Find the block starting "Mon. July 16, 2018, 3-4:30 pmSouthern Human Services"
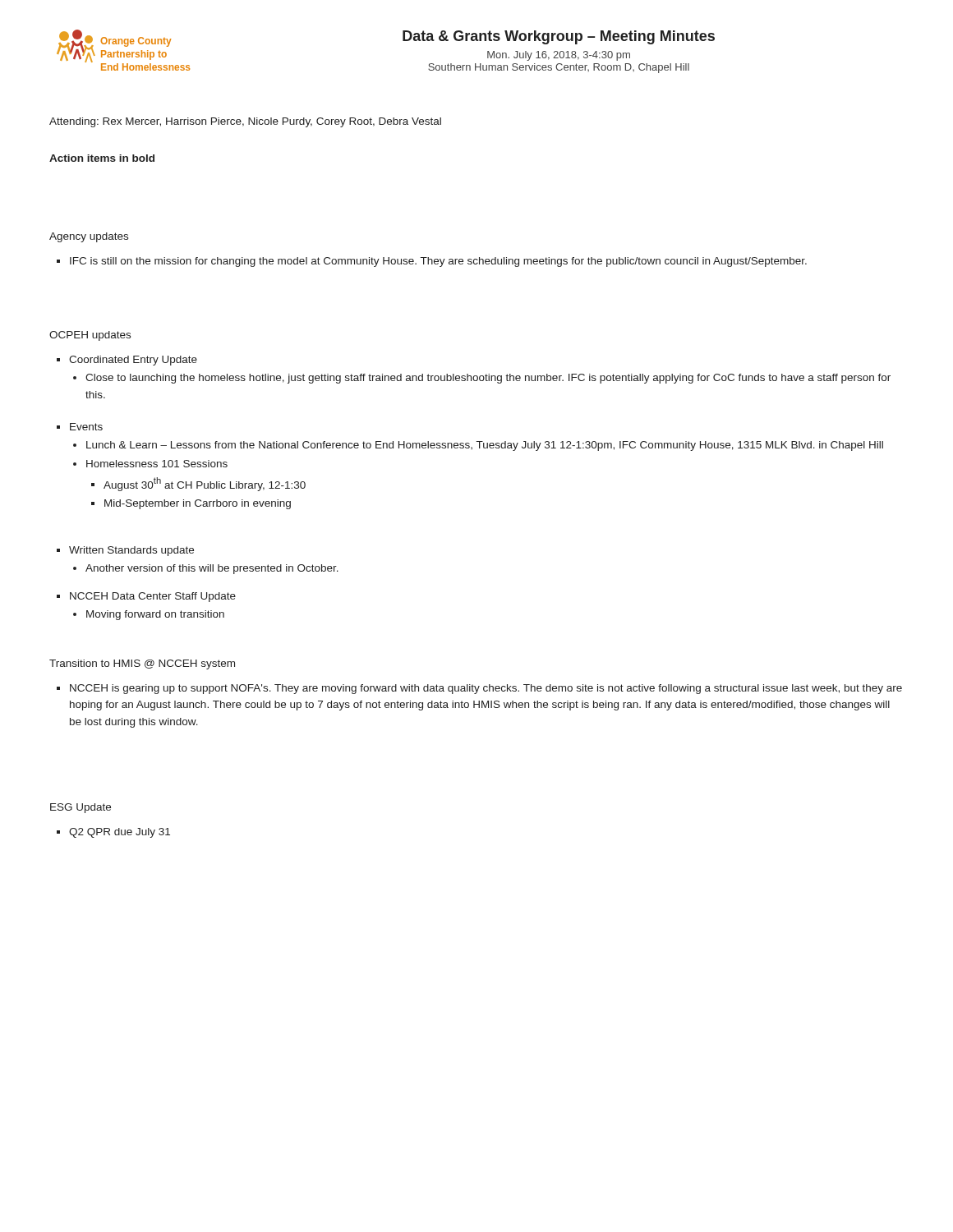953x1232 pixels. coord(559,61)
